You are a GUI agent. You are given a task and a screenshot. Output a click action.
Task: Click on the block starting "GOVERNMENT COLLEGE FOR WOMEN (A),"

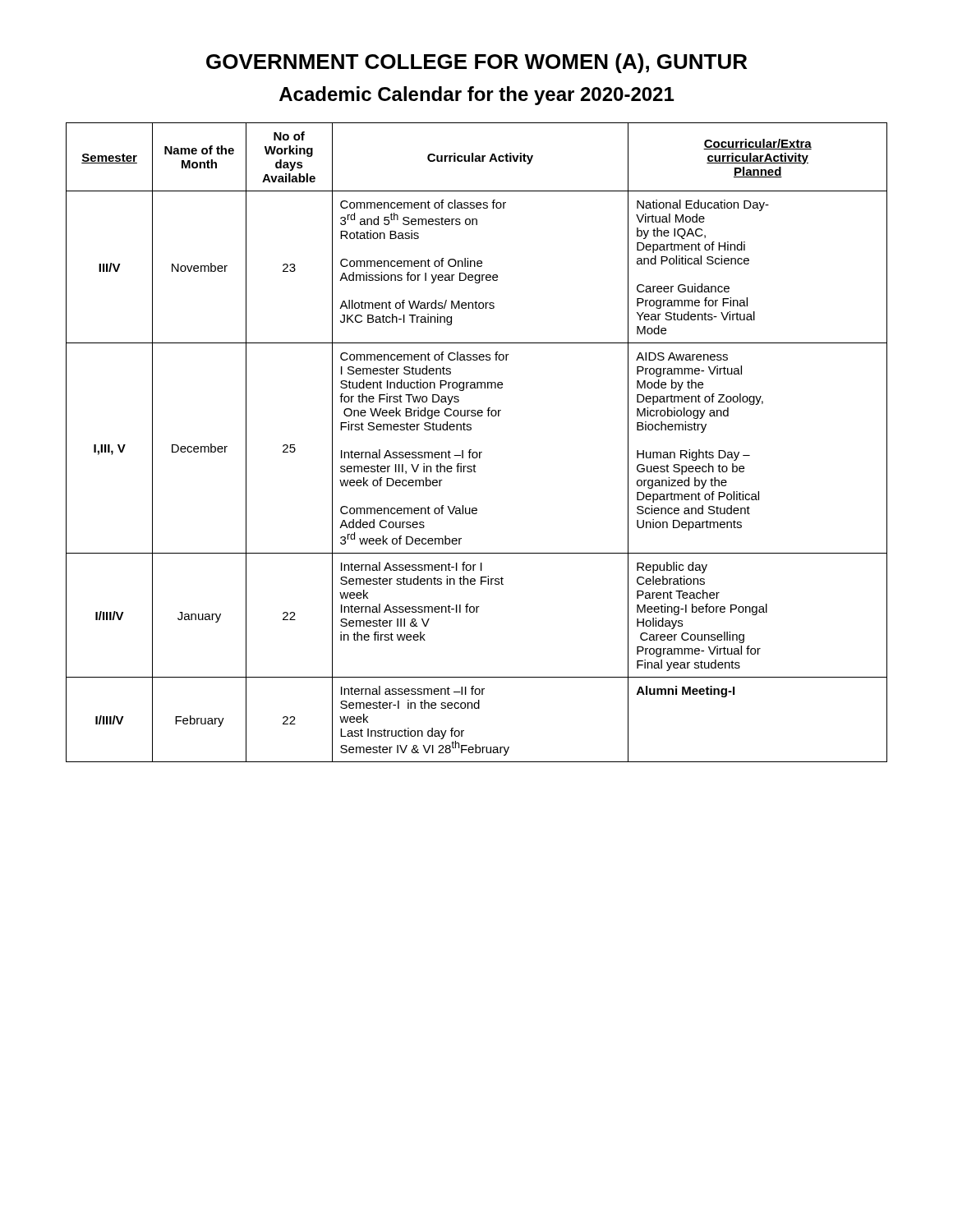(x=476, y=78)
